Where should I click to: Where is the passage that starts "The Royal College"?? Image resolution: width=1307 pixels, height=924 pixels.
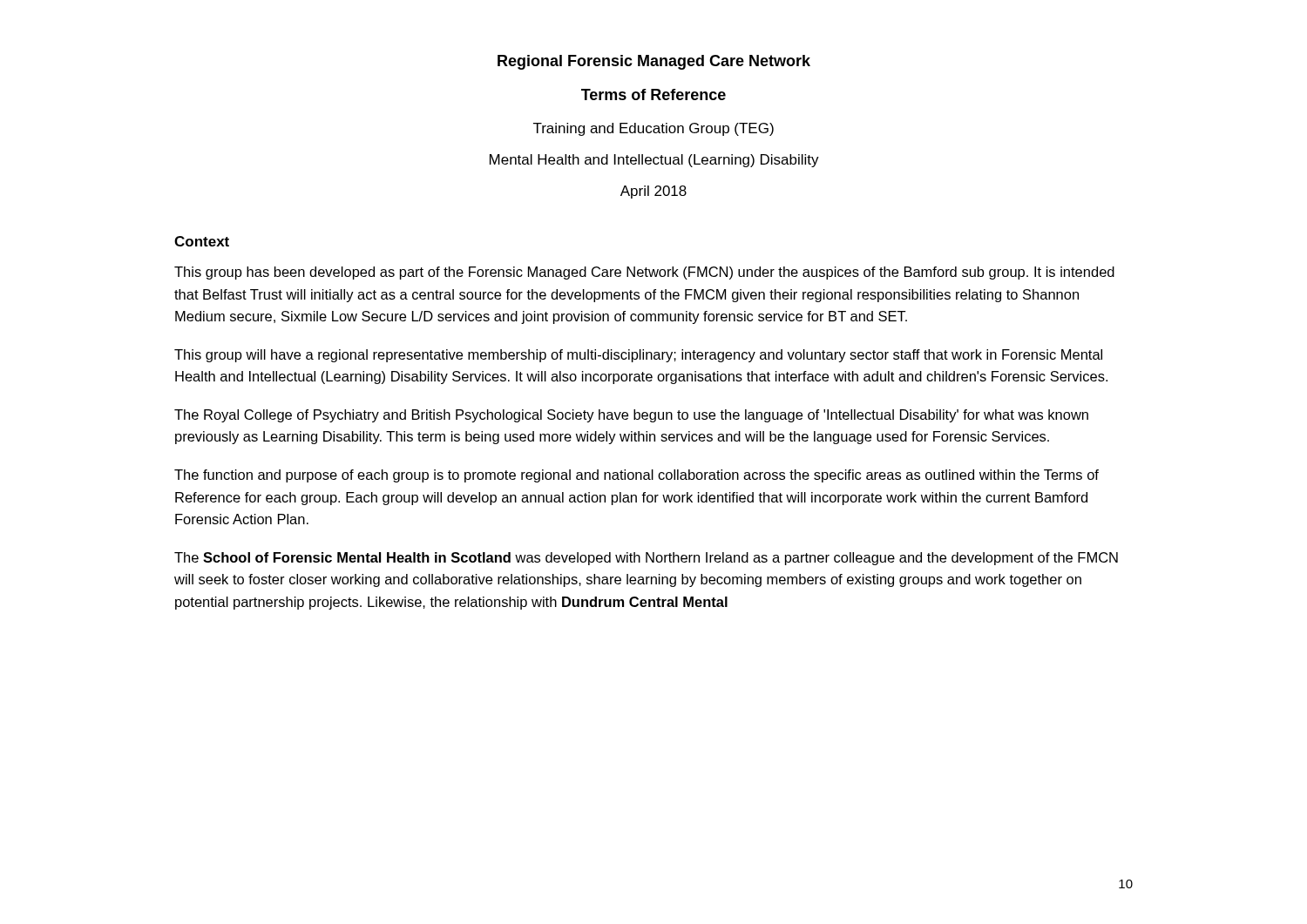click(x=632, y=426)
